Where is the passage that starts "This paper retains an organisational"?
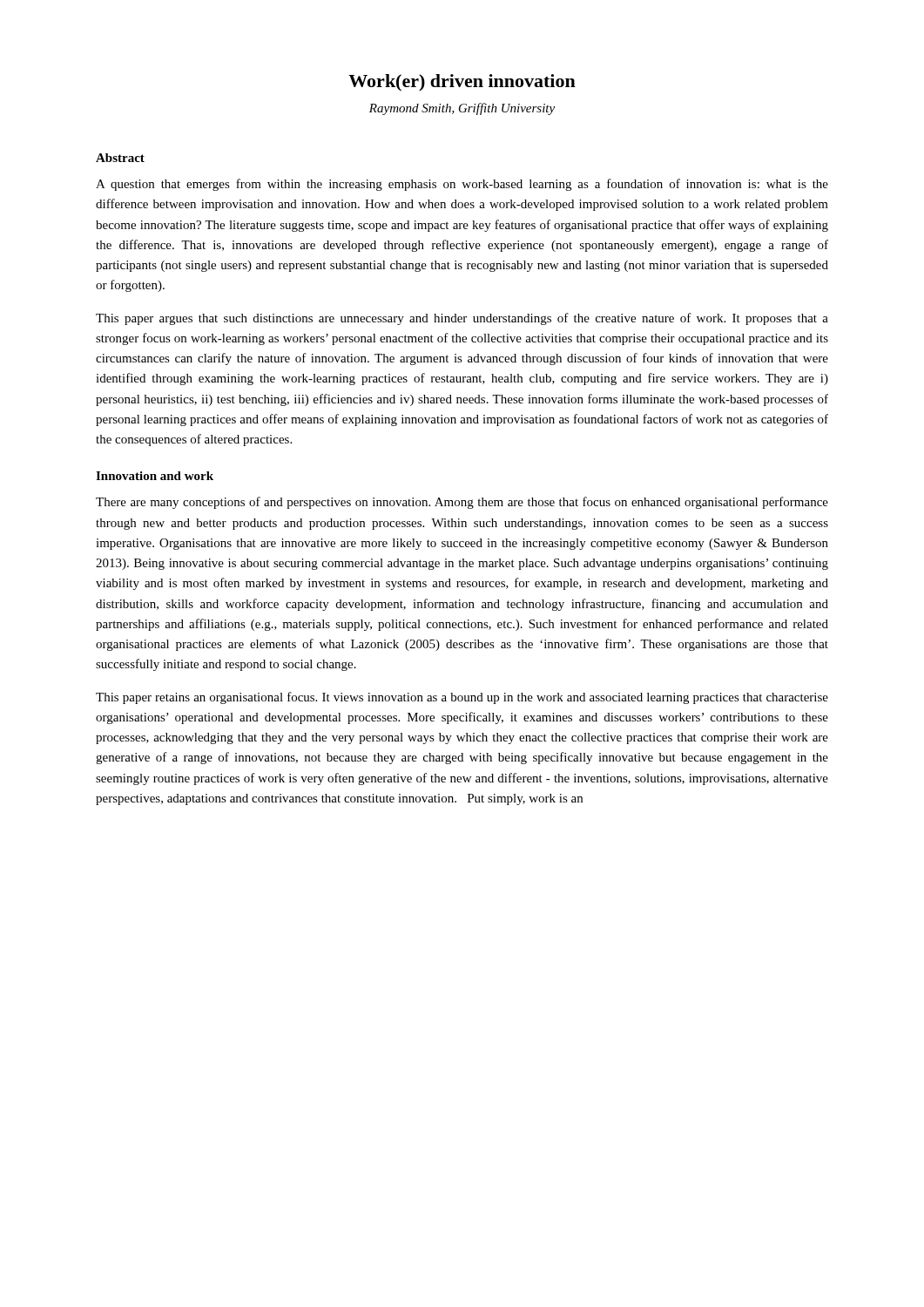This screenshot has height=1307, width=924. [462, 747]
